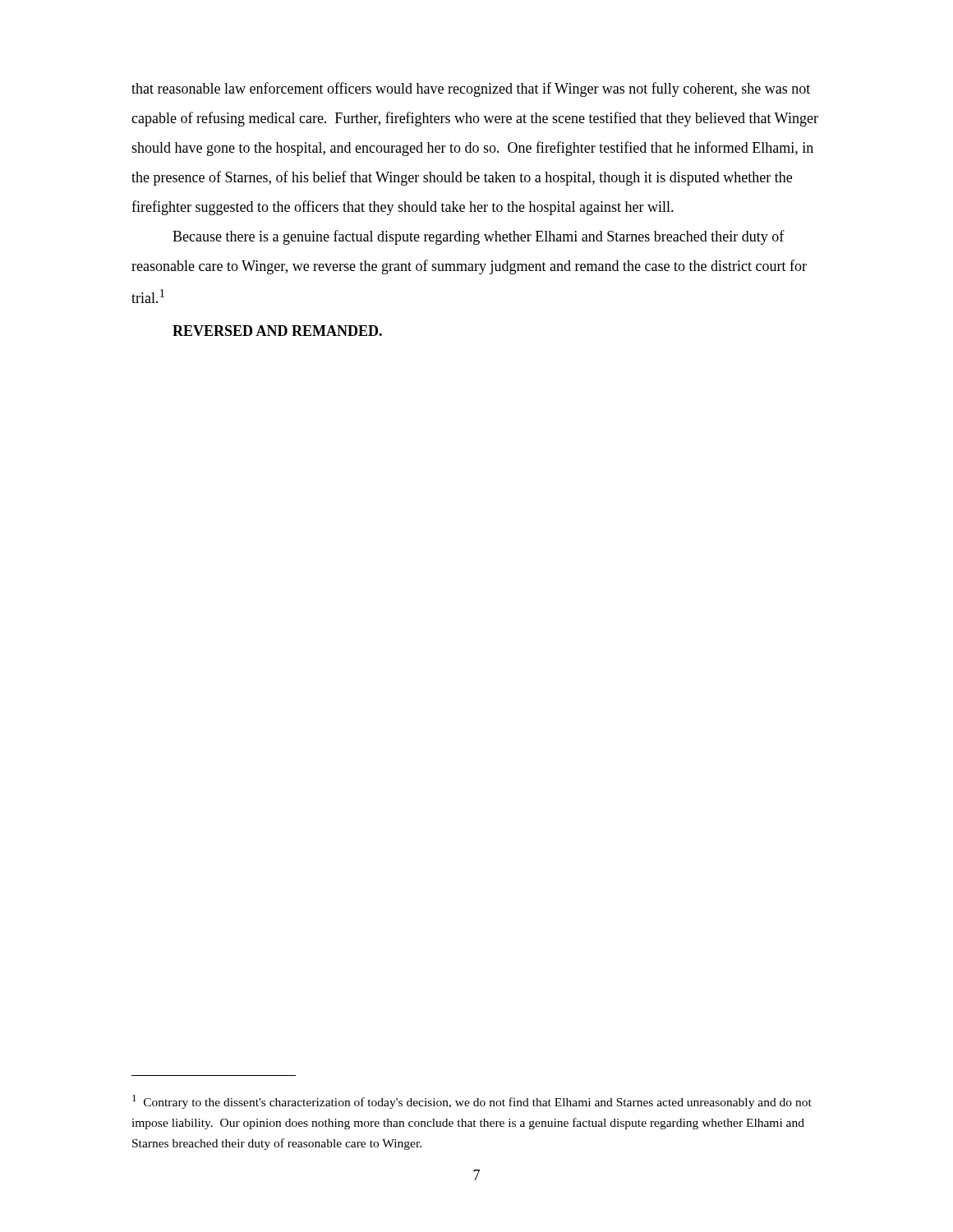Click the footnote
The width and height of the screenshot is (953, 1232).
point(471,1121)
